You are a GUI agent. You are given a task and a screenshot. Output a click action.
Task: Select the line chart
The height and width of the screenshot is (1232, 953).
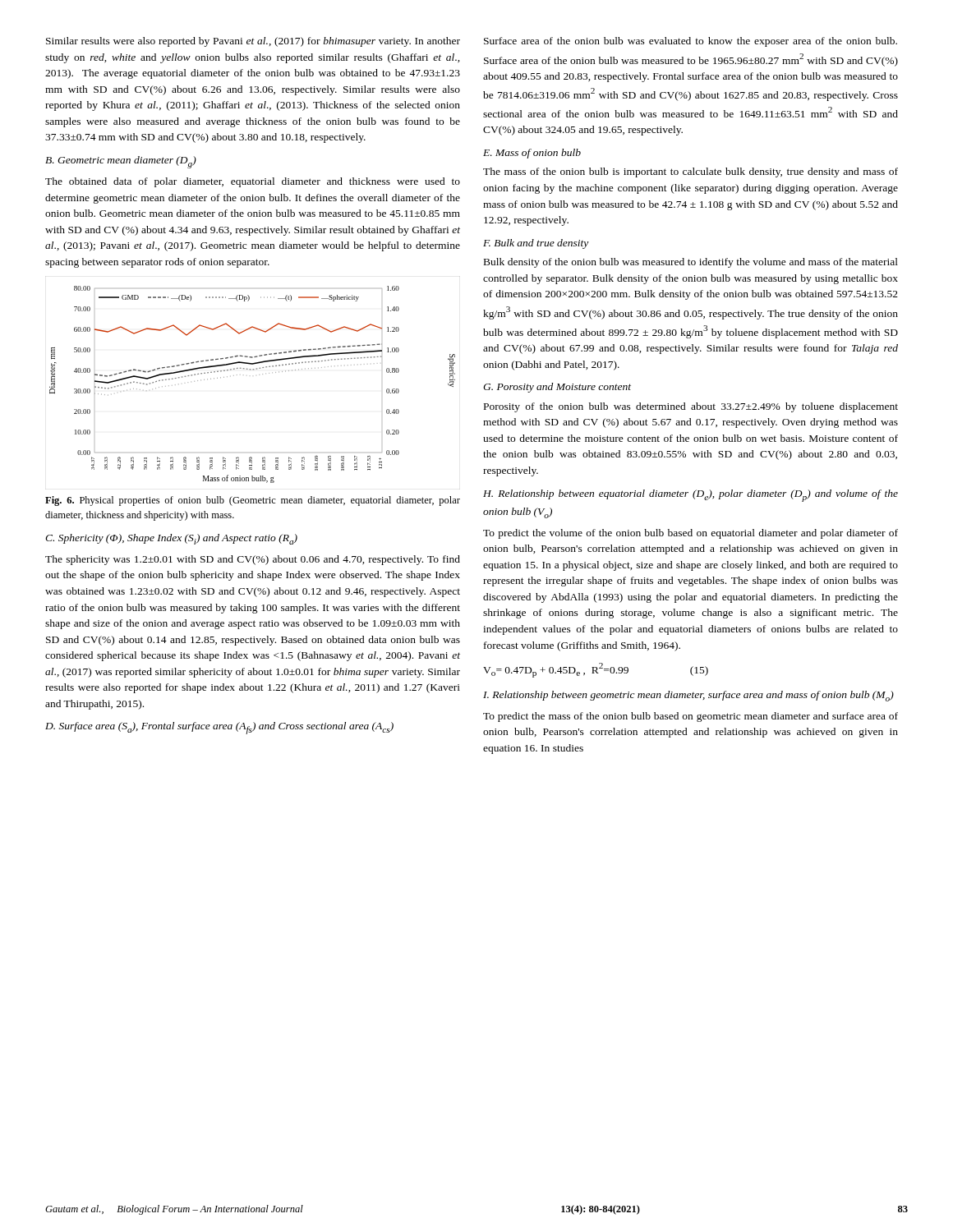253,383
